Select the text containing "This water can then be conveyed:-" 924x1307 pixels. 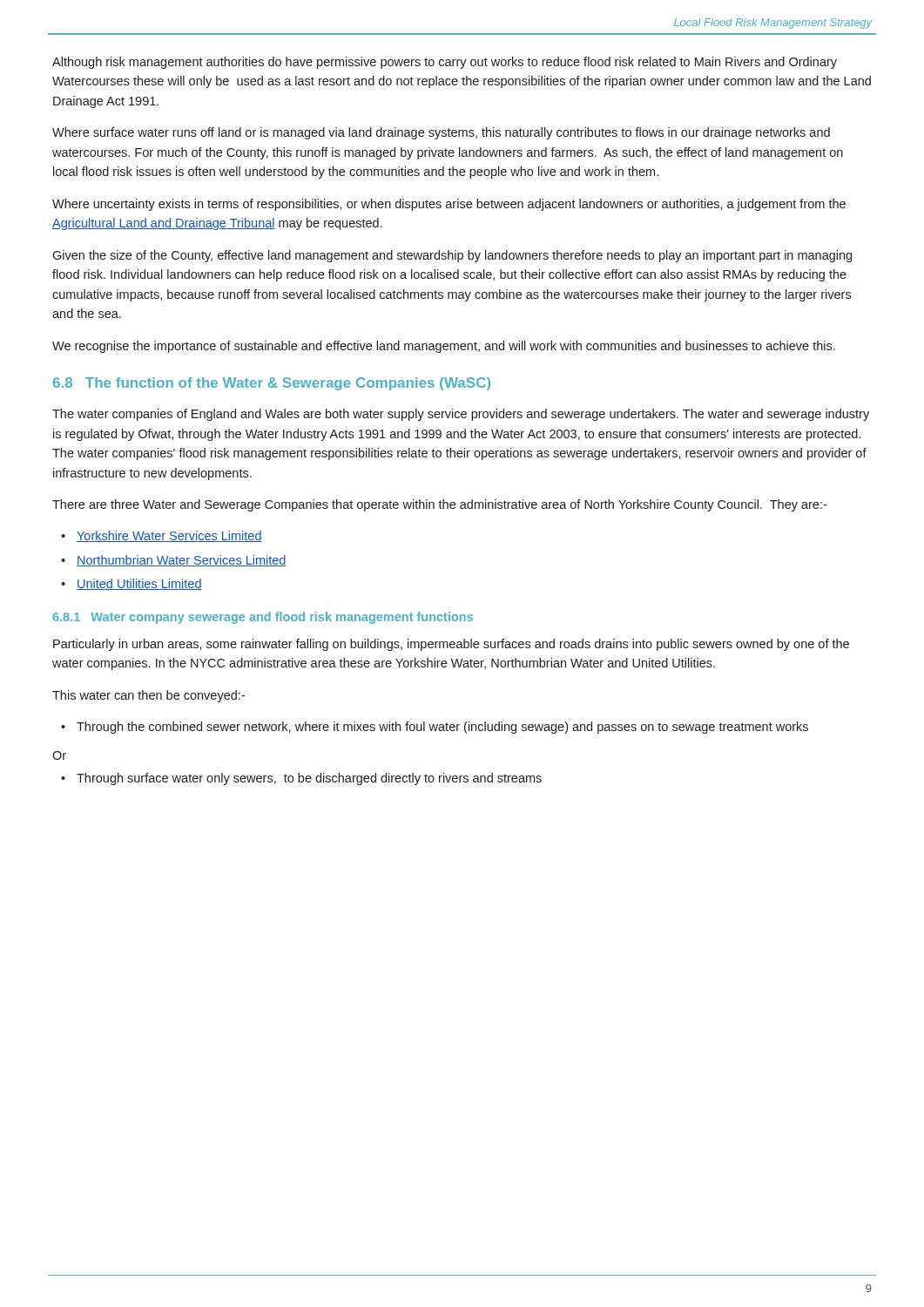(x=148, y=696)
